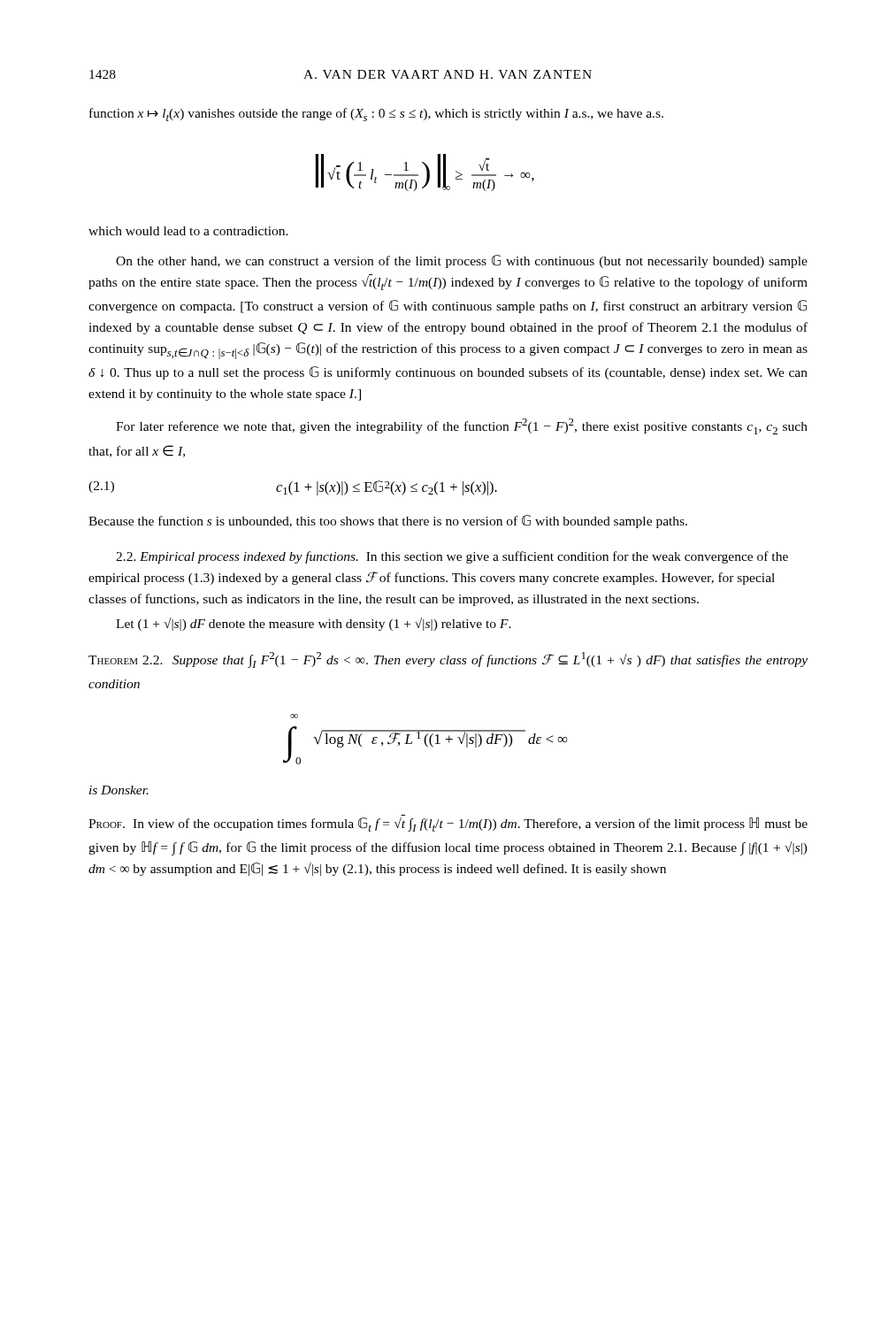896x1327 pixels.
Task: Point to the block beginning "Let (1 + √|s|) dF denote the measure"
Action: (x=314, y=623)
